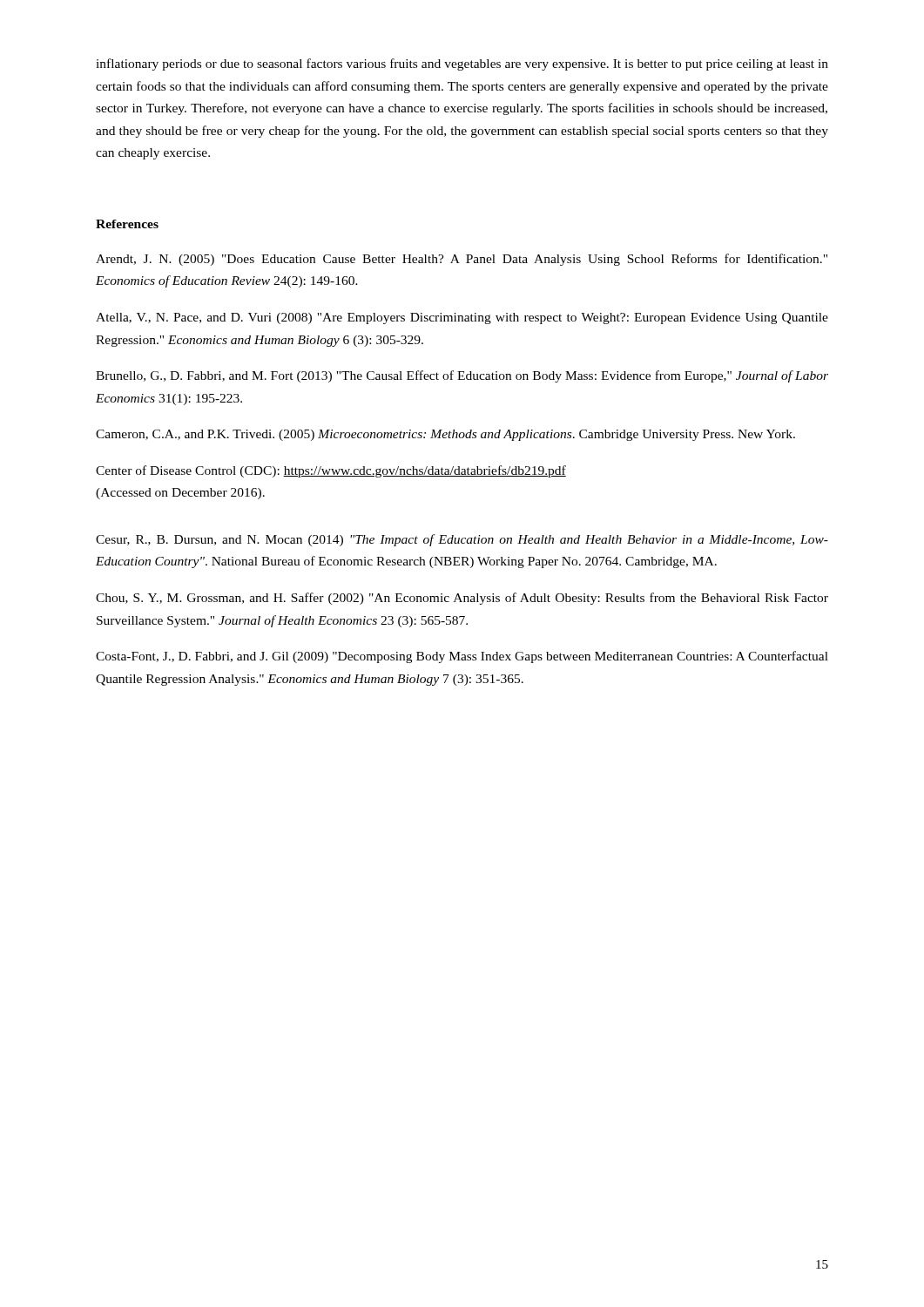Select the list item that reads "Brunello, G., D."
This screenshot has height=1307, width=924.
462,386
